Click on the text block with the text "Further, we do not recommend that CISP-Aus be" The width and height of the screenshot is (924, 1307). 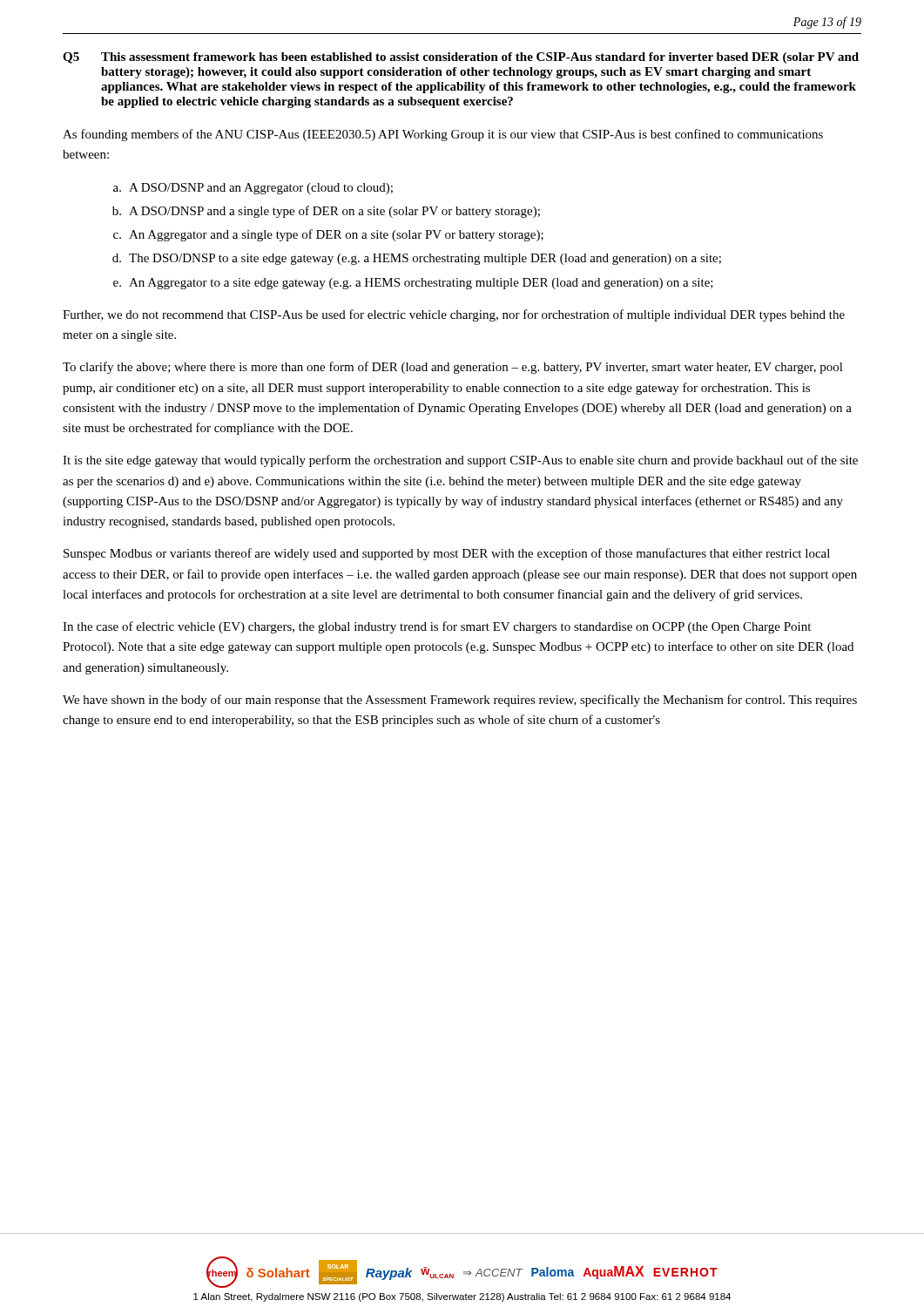click(454, 324)
